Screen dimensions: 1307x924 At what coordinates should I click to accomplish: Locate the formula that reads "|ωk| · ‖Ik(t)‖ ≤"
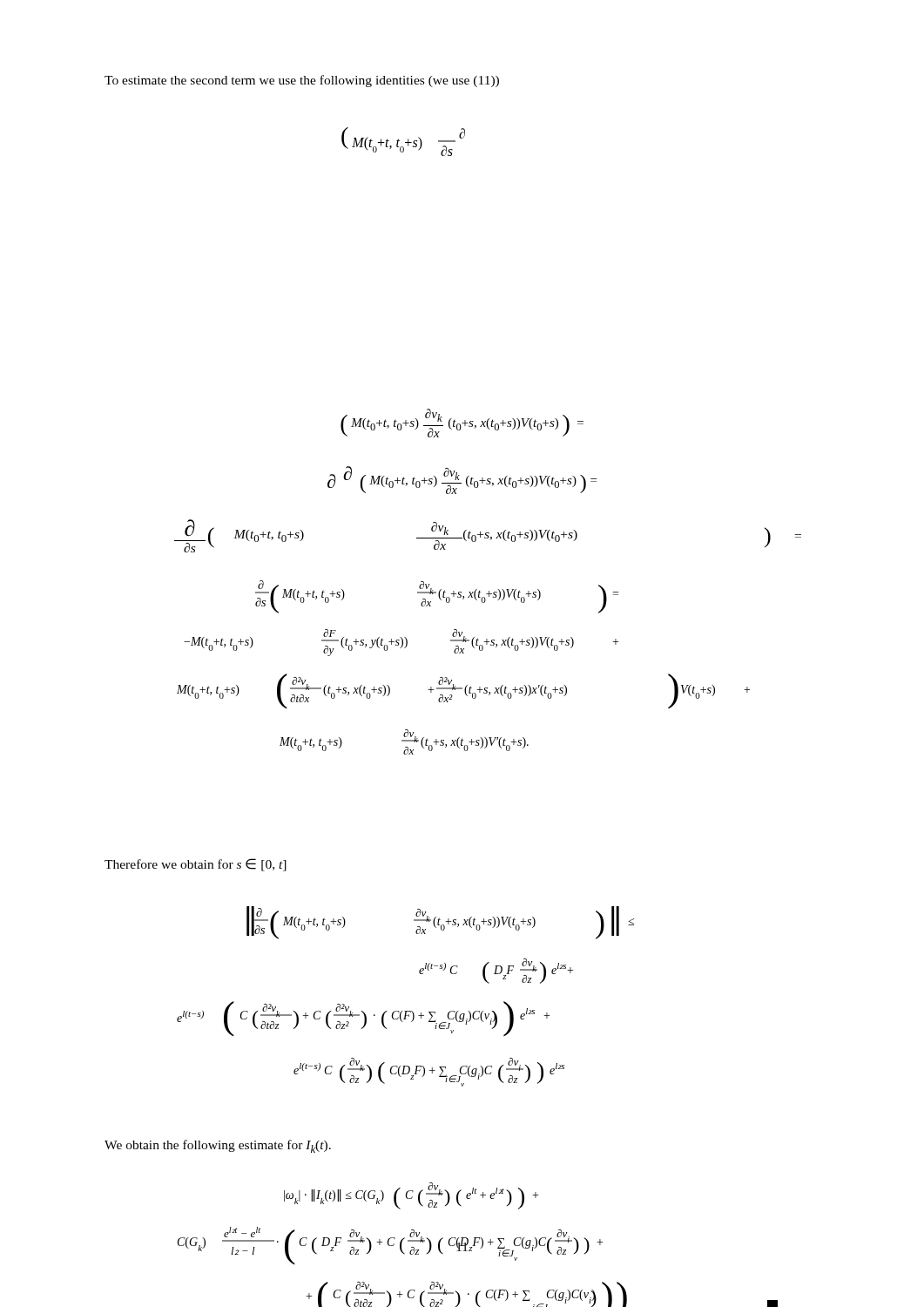pos(462,1238)
